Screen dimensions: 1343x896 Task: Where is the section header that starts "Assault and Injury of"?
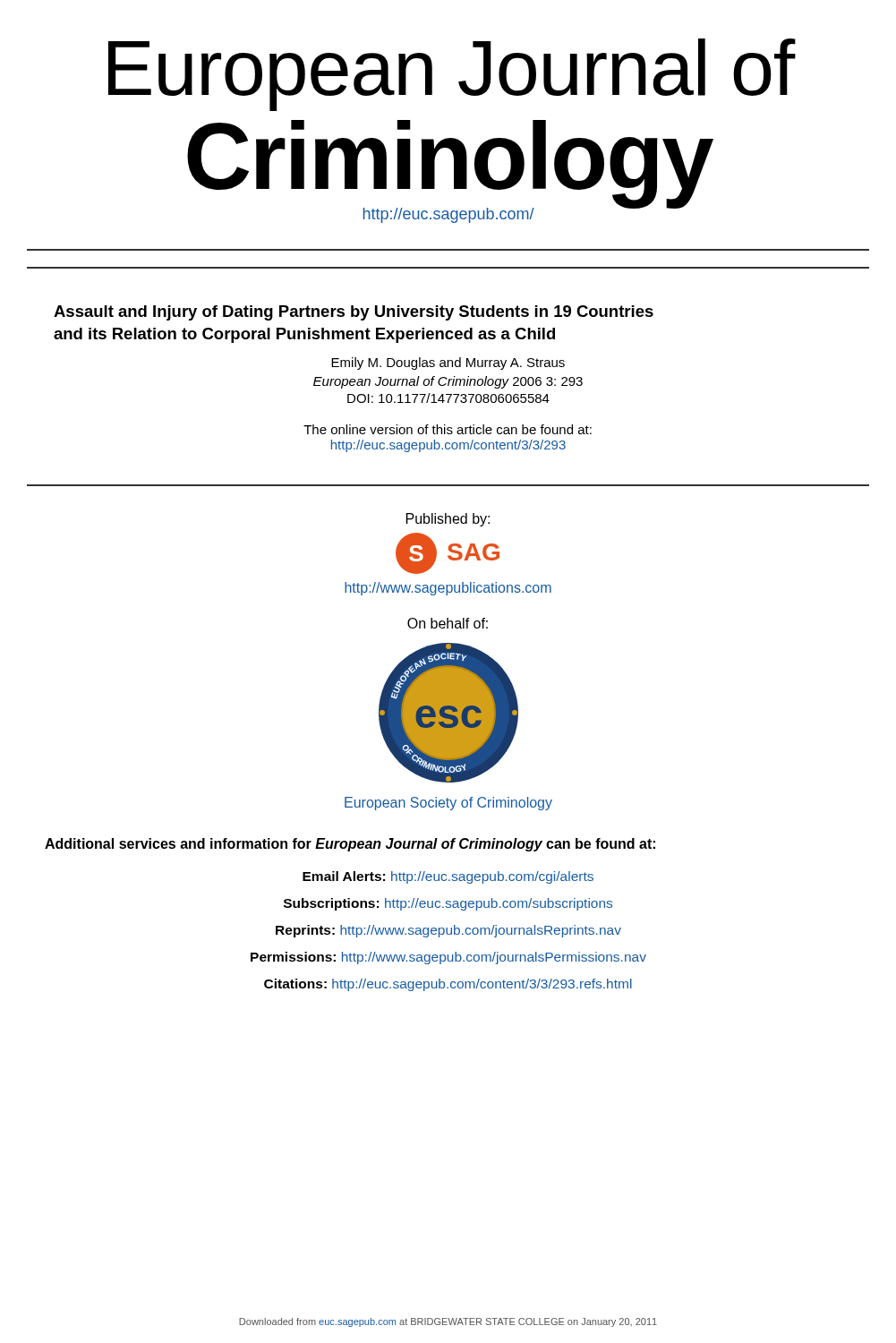pos(354,323)
